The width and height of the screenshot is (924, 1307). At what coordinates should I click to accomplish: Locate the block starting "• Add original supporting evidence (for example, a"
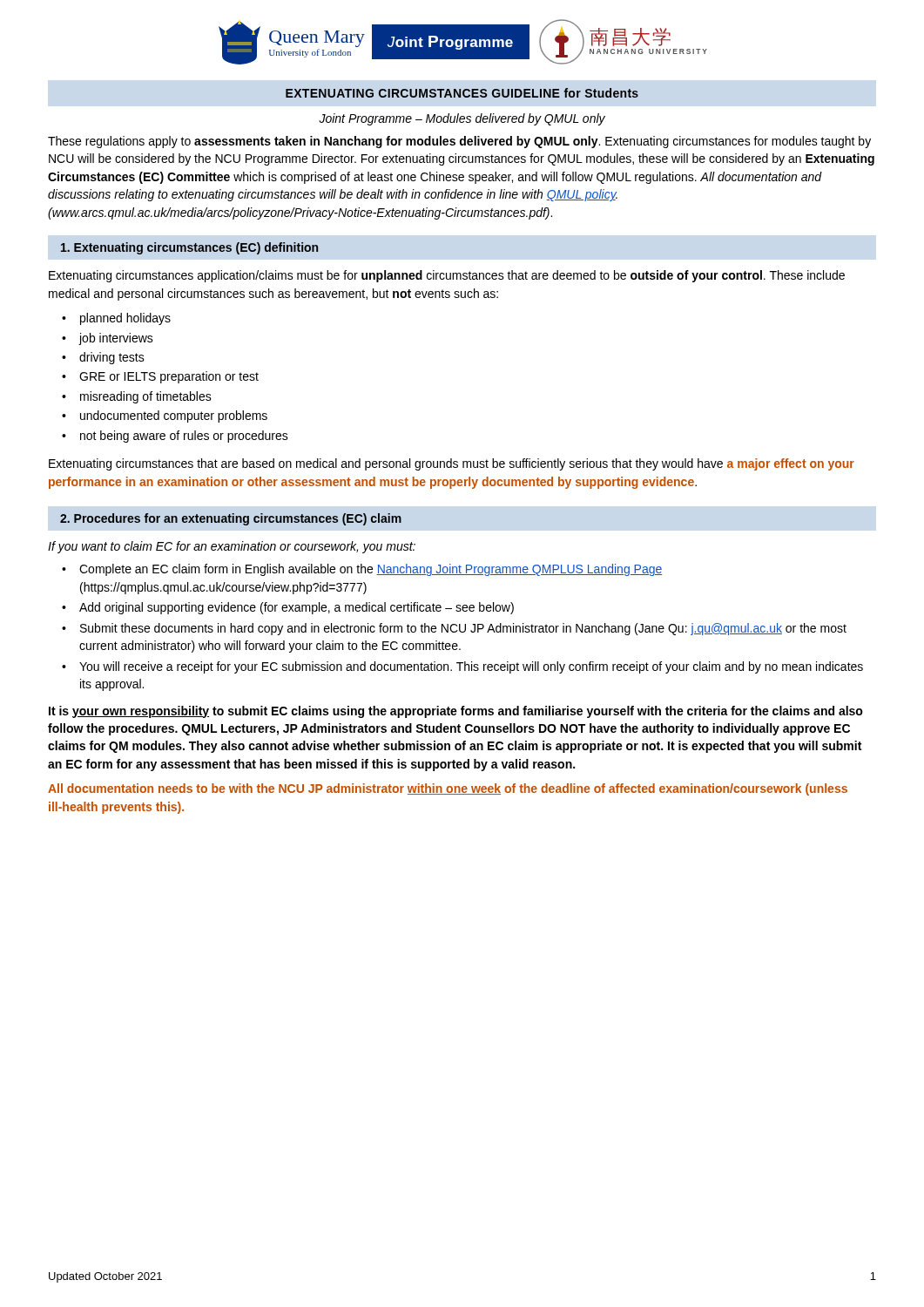[x=288, y=608]
